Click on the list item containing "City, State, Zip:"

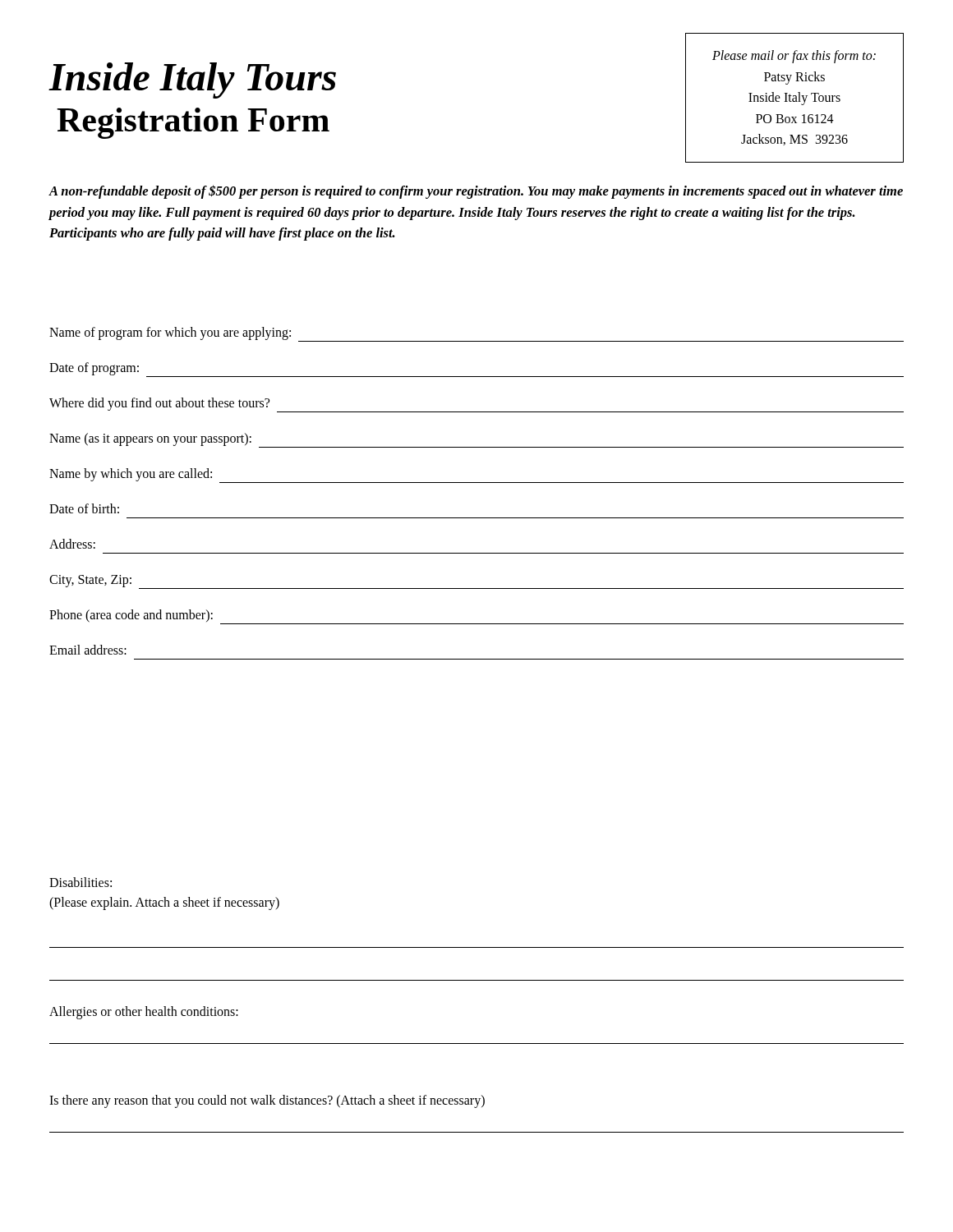[476, 580]
